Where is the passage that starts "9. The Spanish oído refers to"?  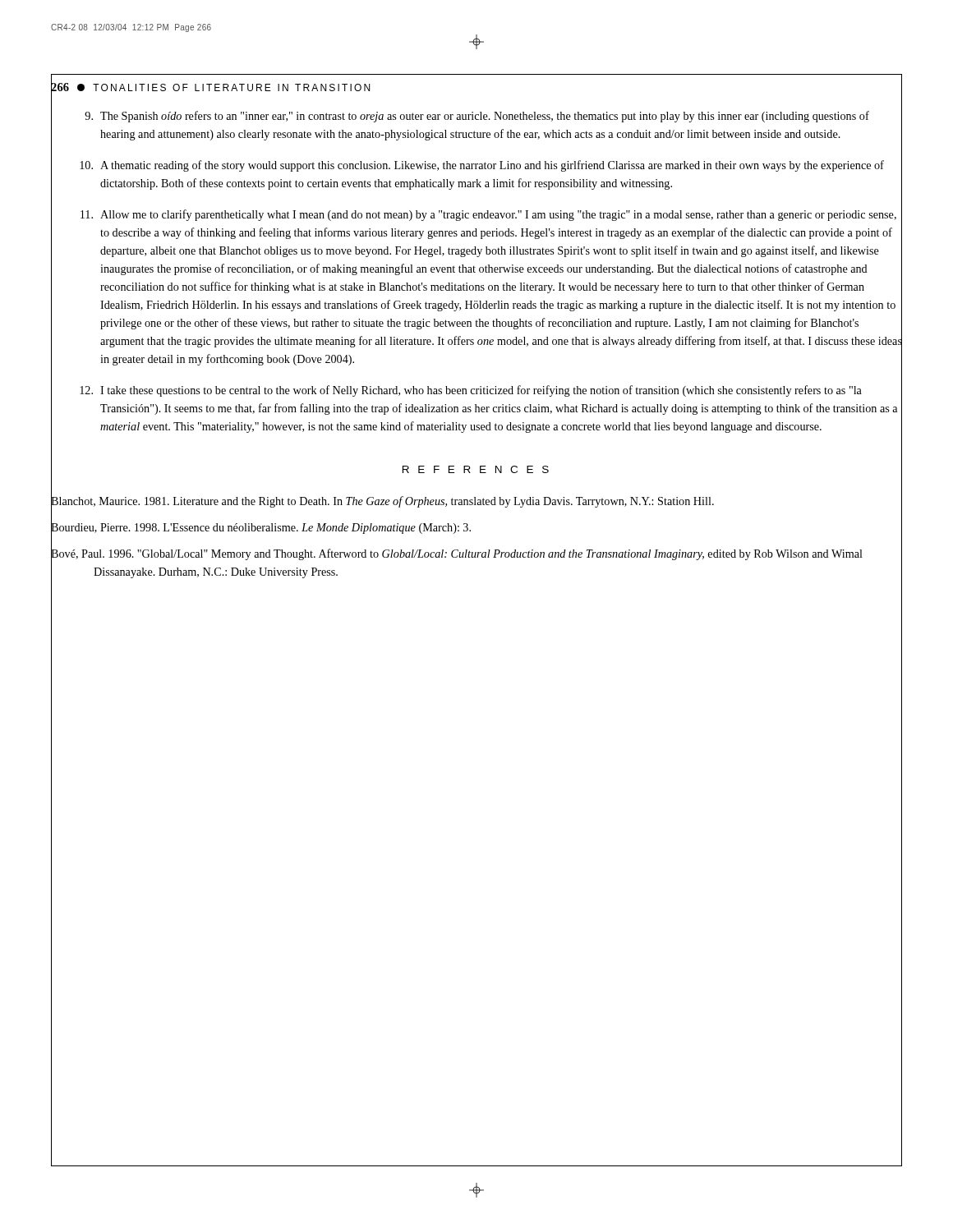coord(476,125)
